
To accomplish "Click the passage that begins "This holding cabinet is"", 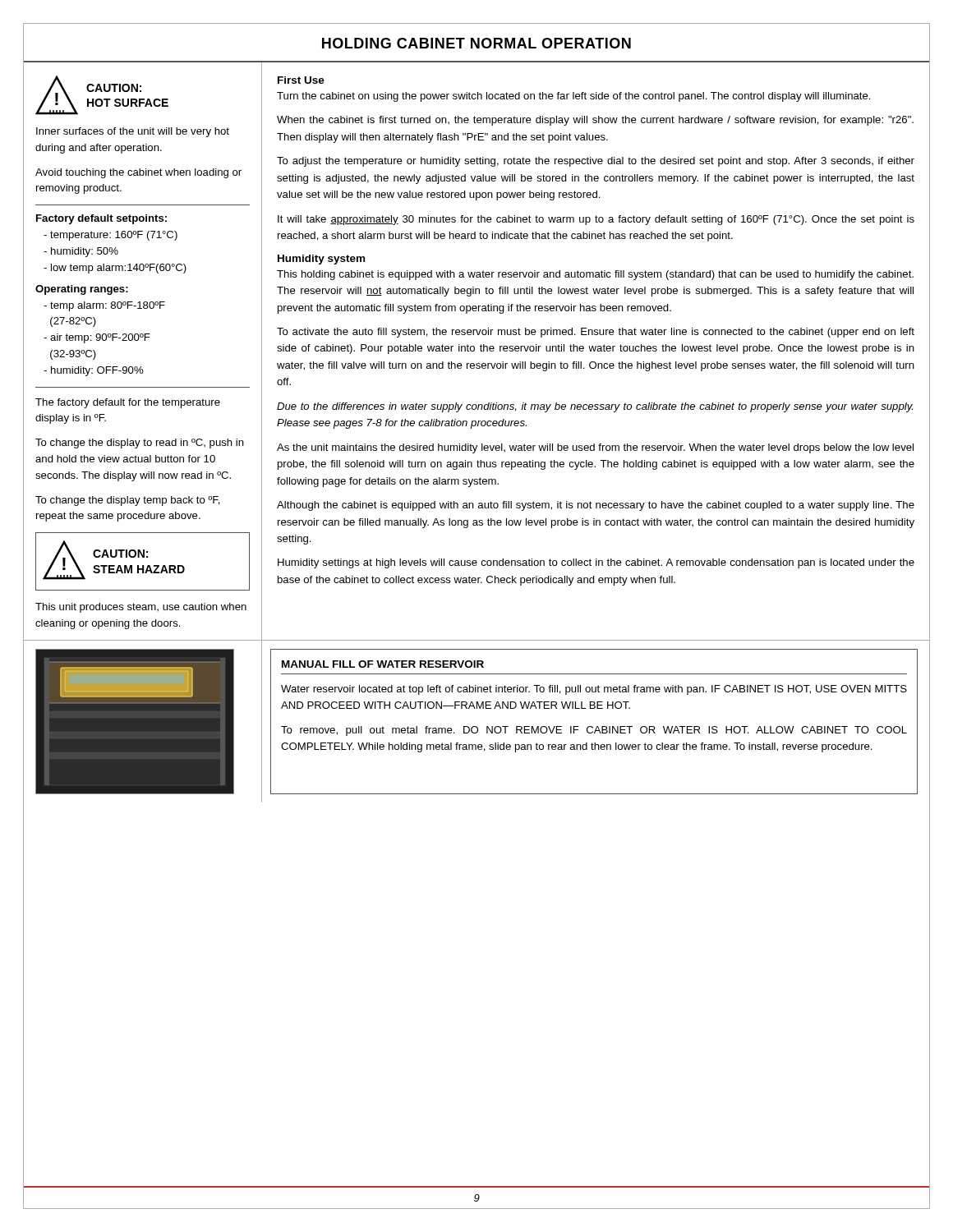I will click(x=596, y=290).
